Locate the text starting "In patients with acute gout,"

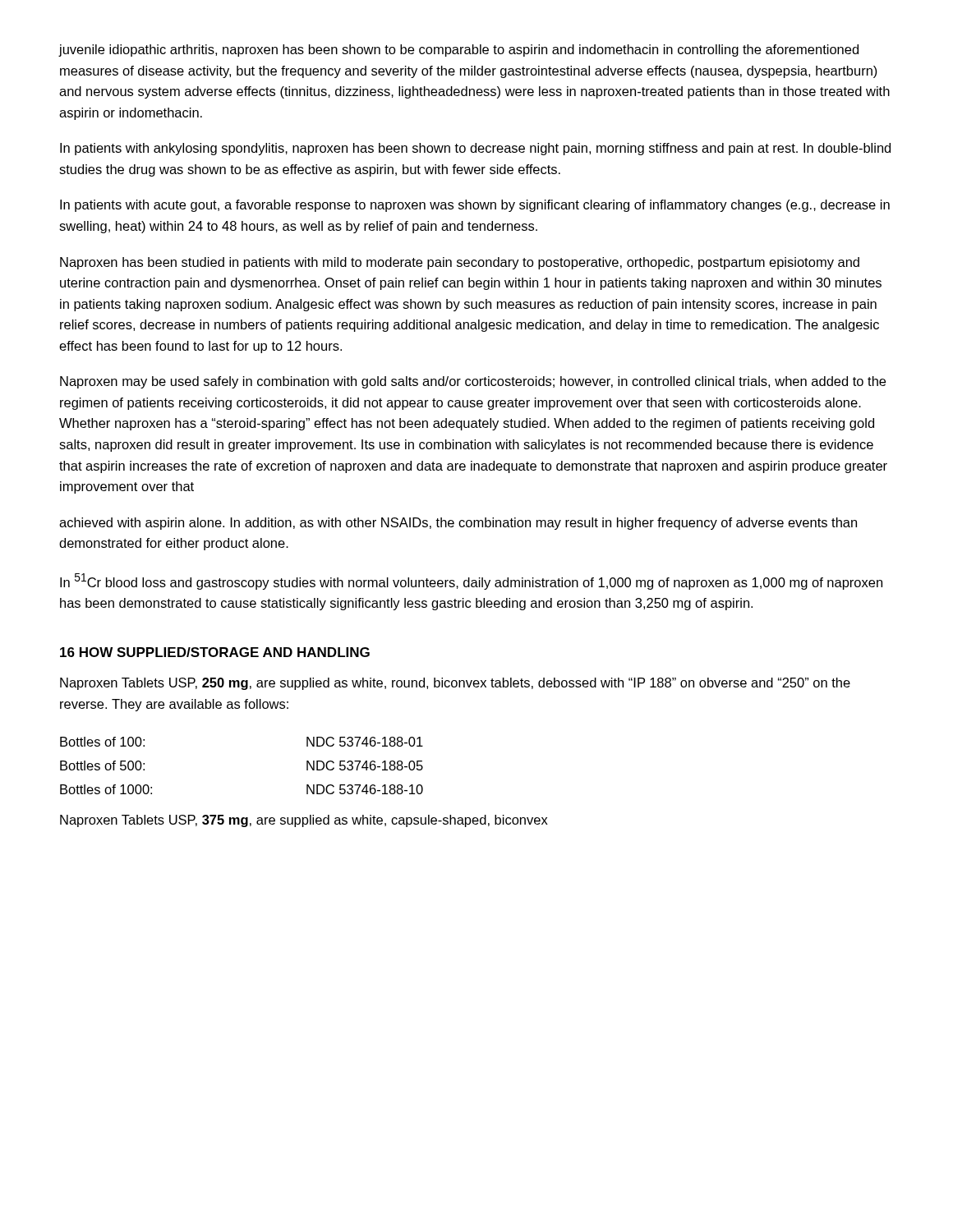(x=475, y=215)
